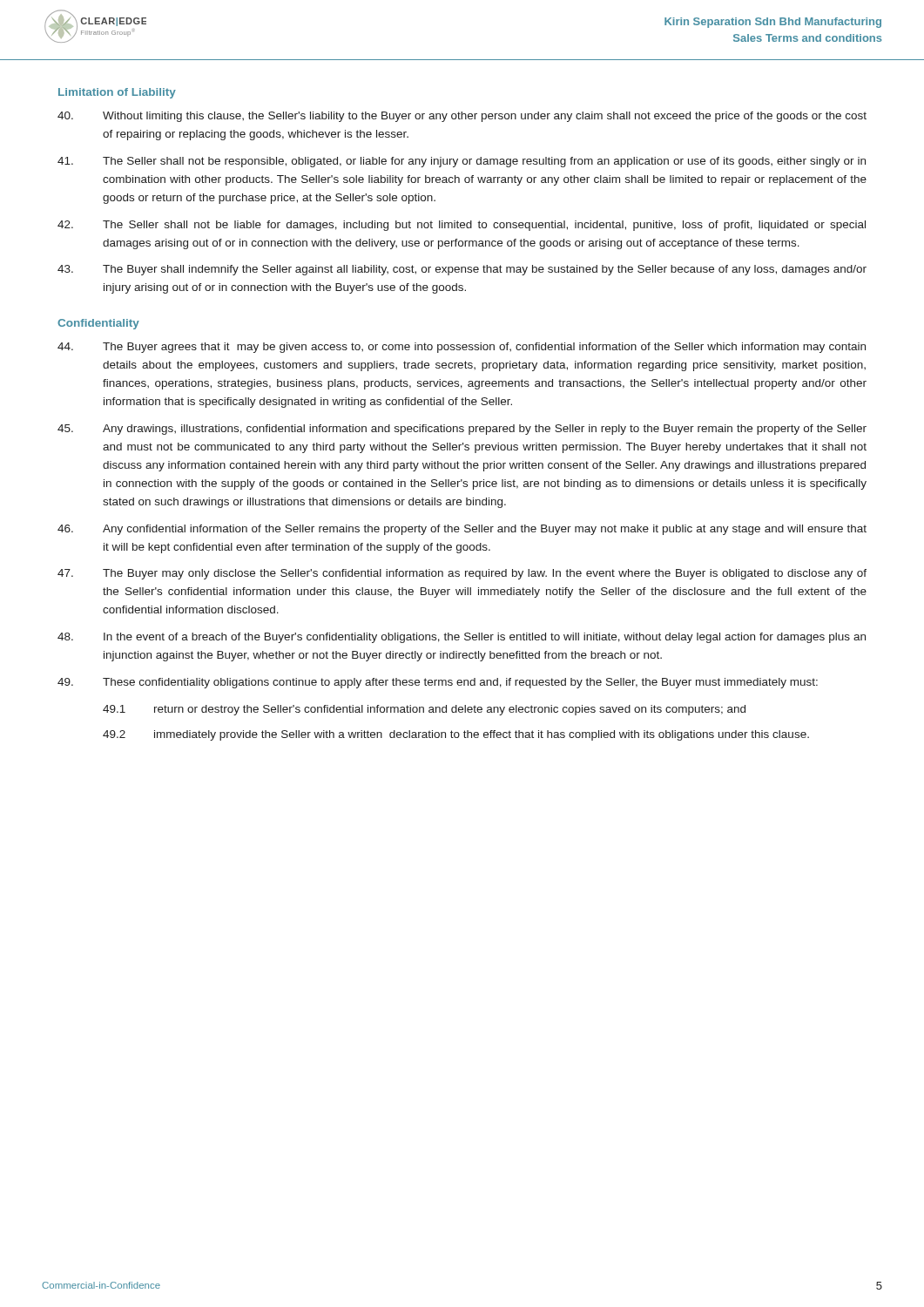The width and height of the screenshot is (924, 1307).
Task: Point to the block beginning "49.1 return or destroy the"
Action: pyautogui.click(x=485, y=710)
